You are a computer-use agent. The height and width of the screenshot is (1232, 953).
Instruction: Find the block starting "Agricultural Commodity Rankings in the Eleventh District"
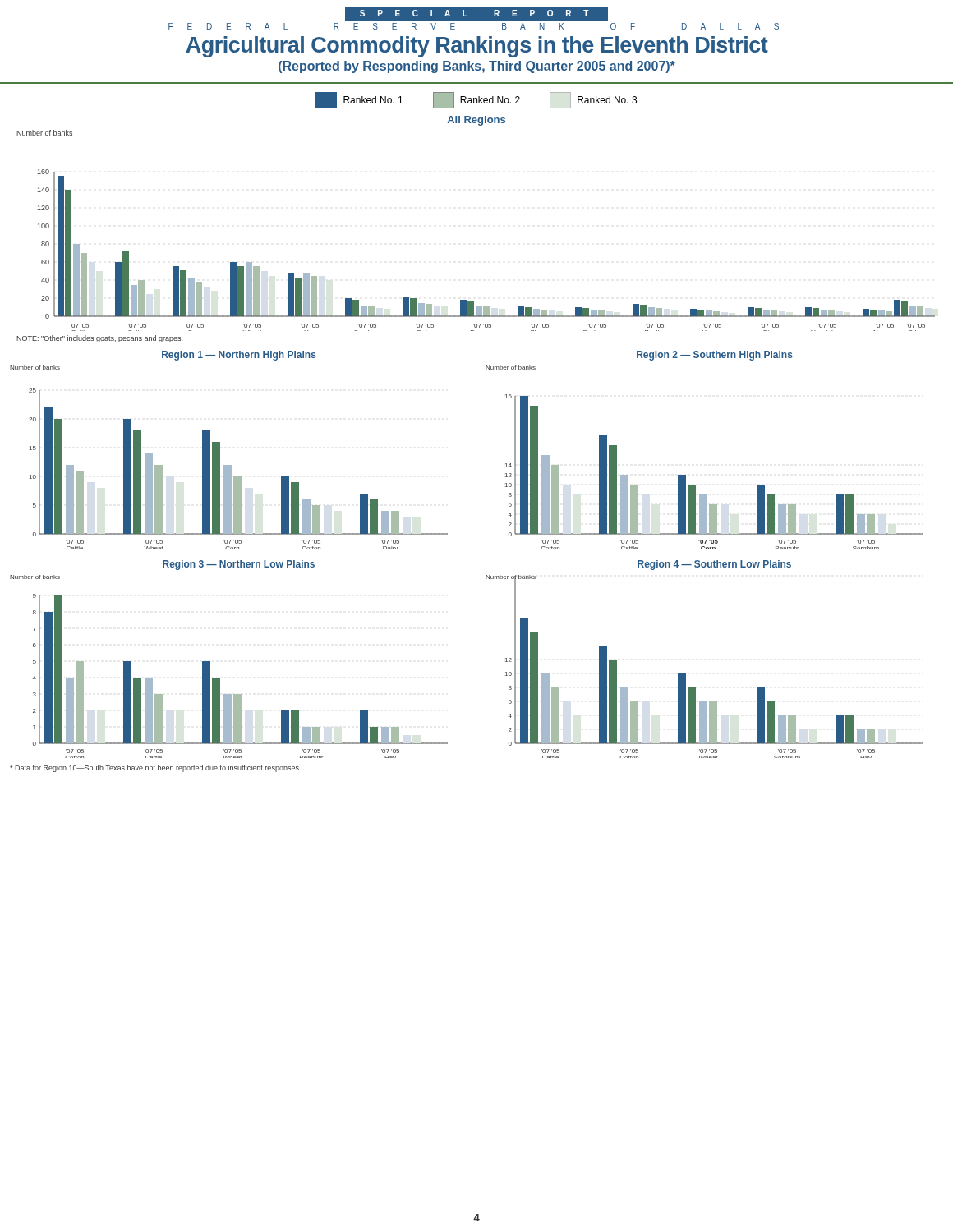coord(476,45)
